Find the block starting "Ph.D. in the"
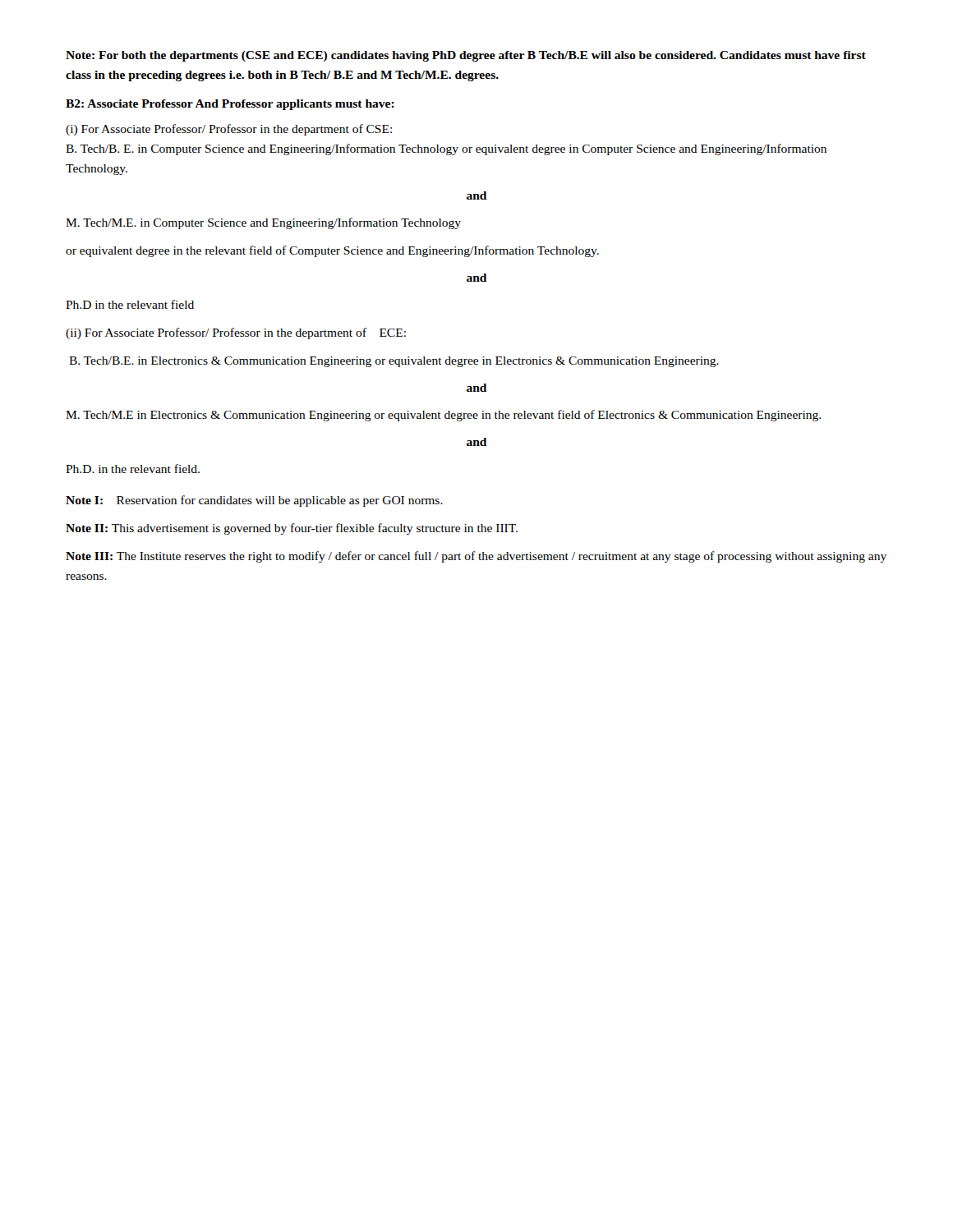This screenshot has height=1232, width=953. [x=133, y=469]
